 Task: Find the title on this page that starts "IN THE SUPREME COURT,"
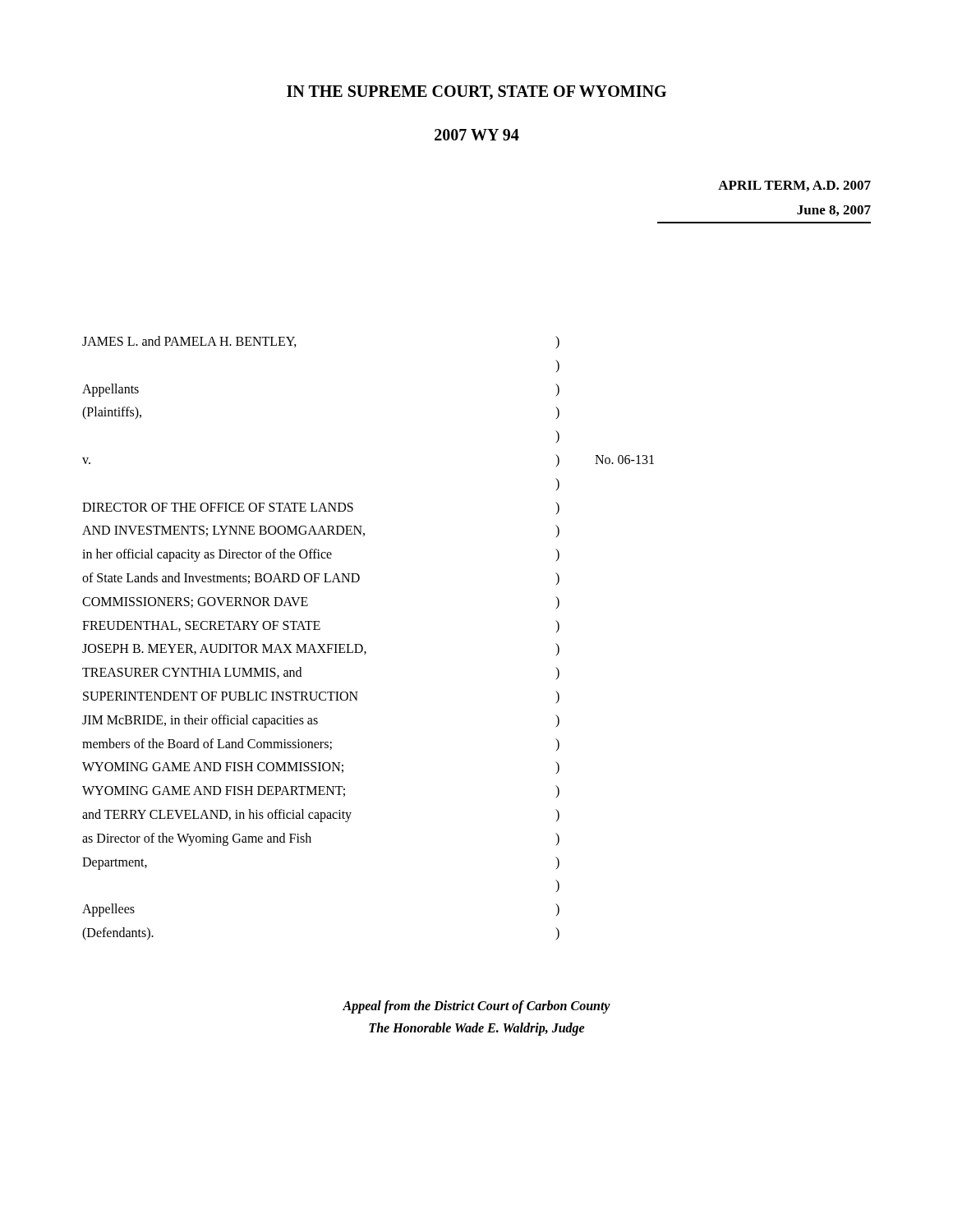[476, 91]
